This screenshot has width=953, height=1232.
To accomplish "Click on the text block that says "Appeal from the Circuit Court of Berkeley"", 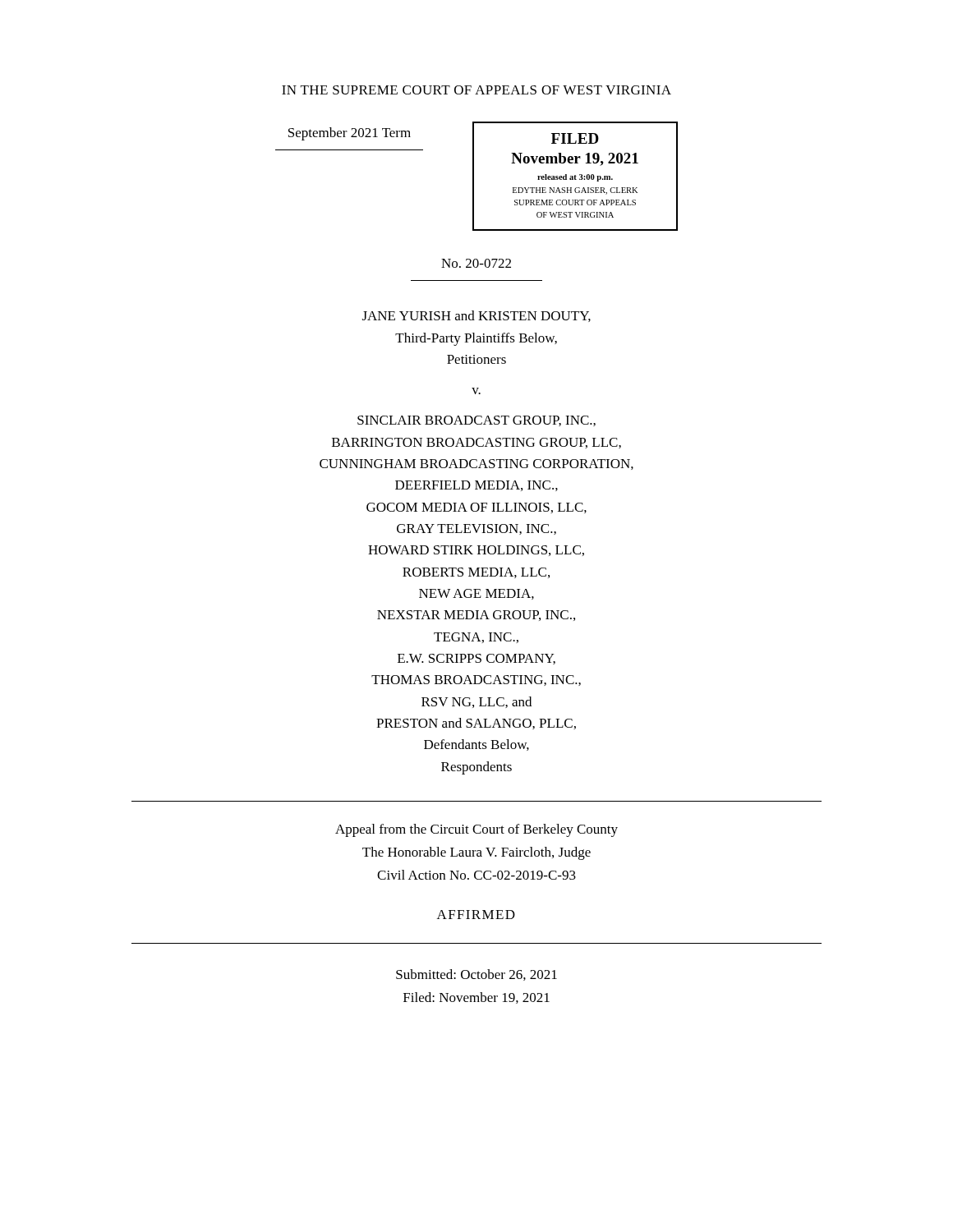I will pyautogui.click(x=476, y=852).
